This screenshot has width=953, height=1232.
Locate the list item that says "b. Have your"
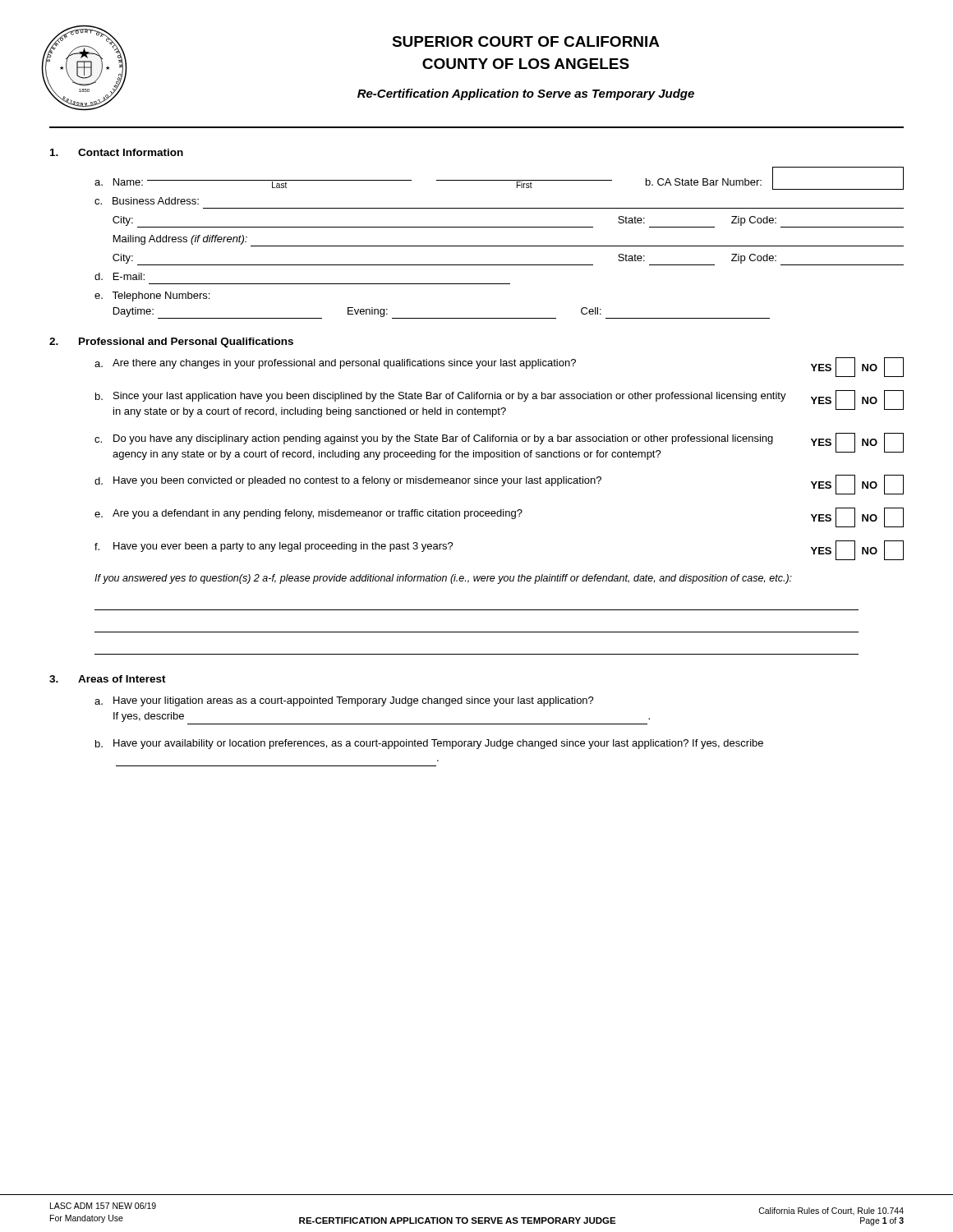point(499,751)
